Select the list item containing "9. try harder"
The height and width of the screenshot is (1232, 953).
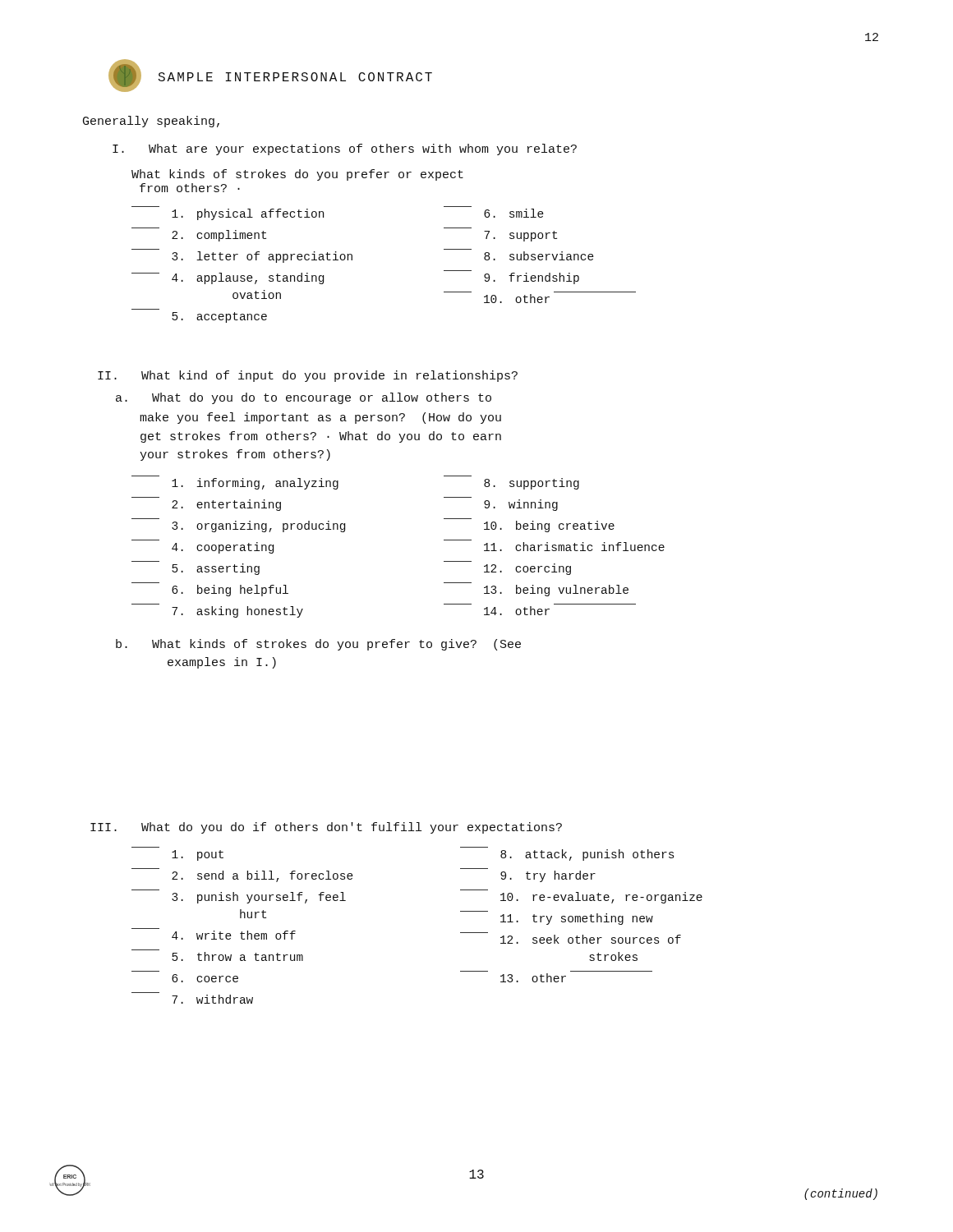click(528, 877)
